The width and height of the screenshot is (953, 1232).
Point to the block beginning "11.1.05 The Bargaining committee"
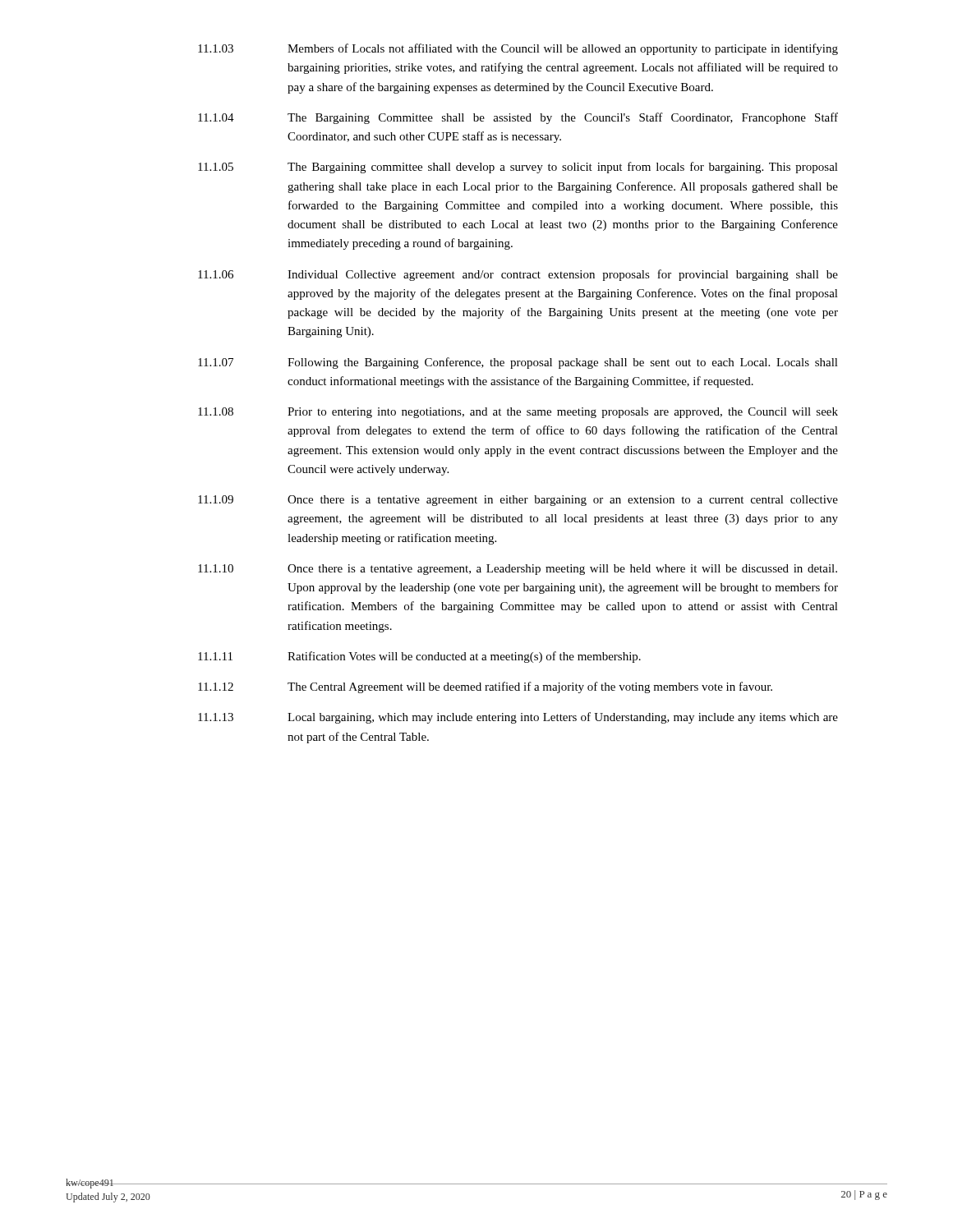(x=518, y=206)
